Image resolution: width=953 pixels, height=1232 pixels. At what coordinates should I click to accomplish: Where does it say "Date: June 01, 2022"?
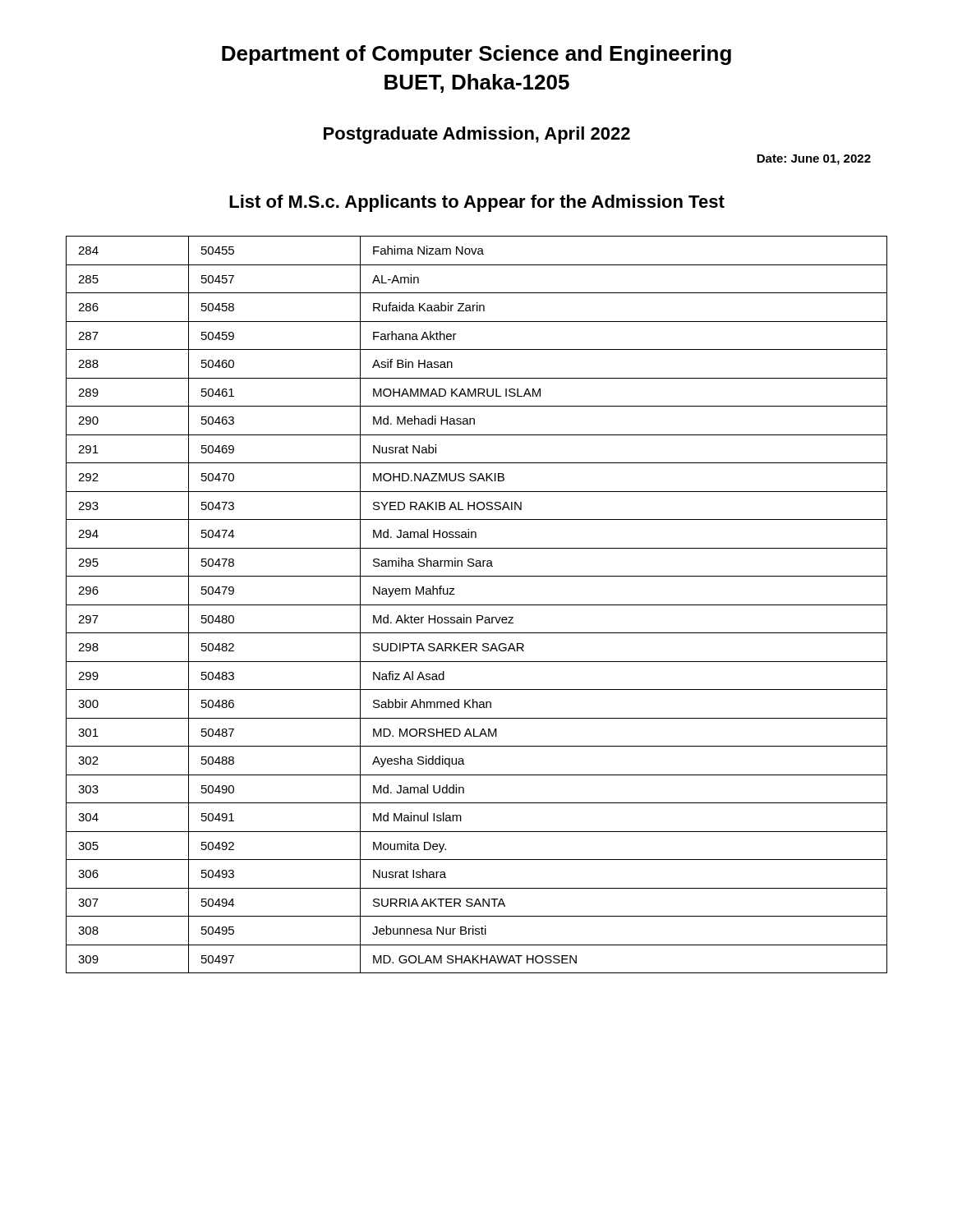click(x=814, y=158)
